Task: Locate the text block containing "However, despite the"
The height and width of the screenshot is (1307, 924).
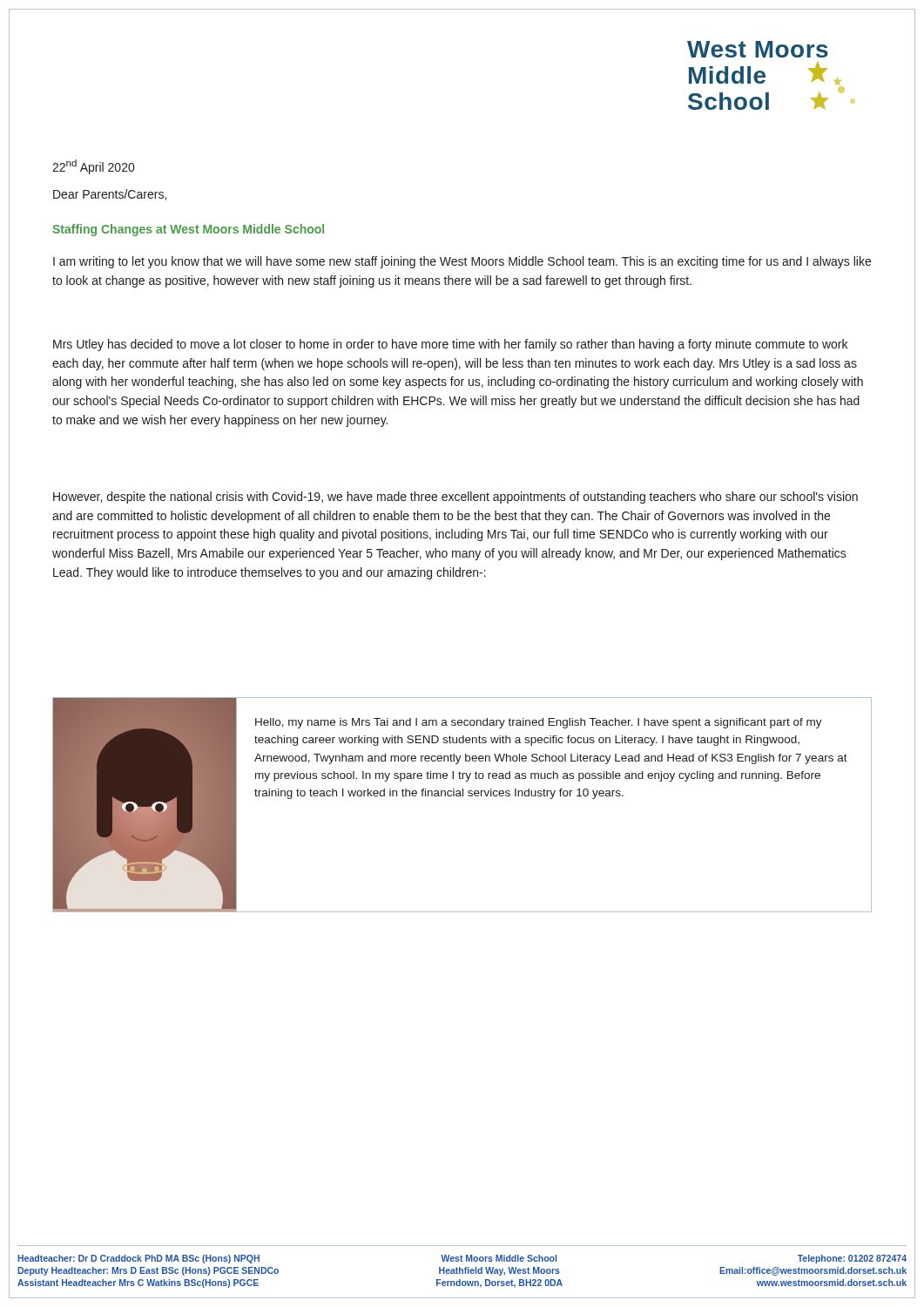Action: [x=455, y=534]
